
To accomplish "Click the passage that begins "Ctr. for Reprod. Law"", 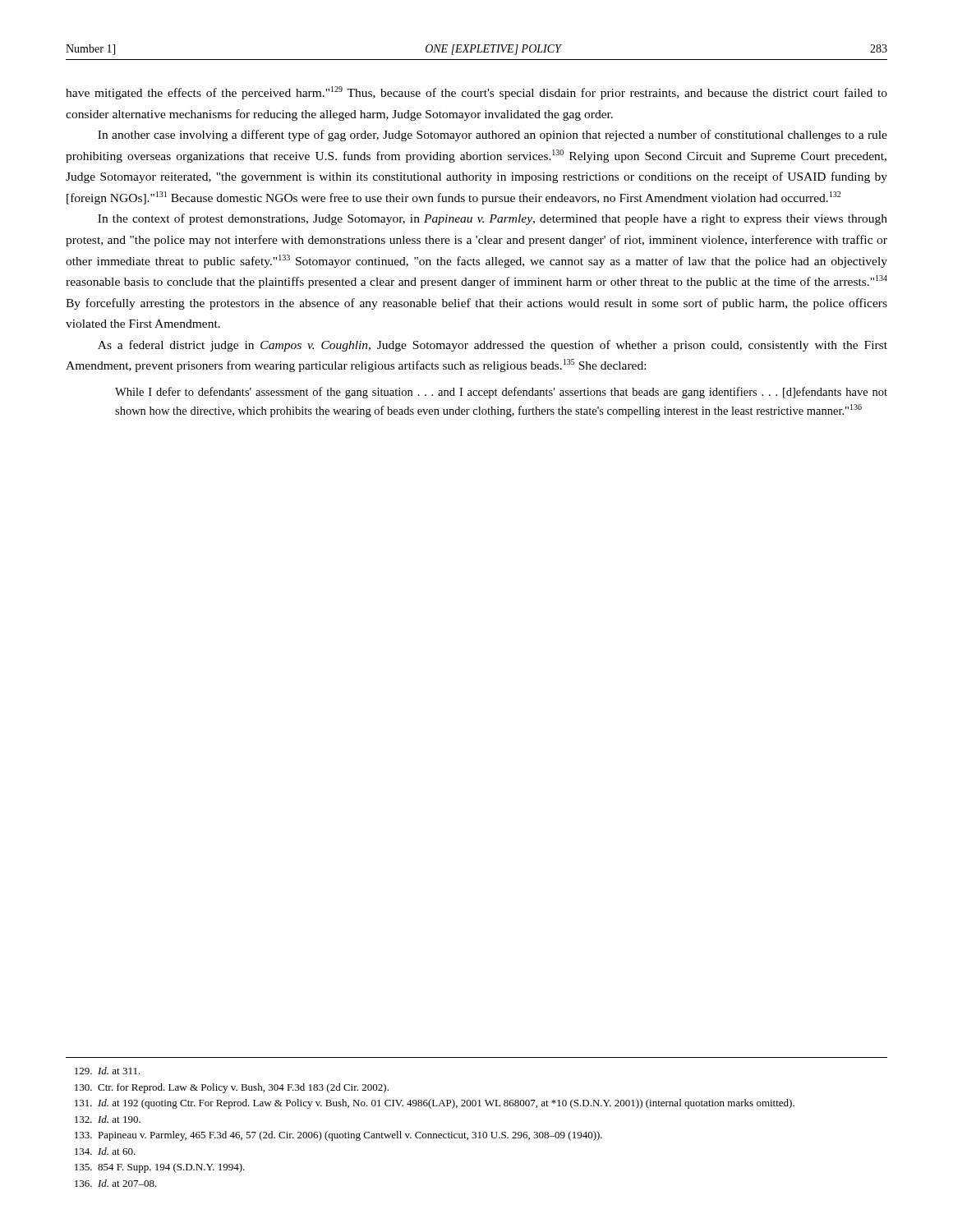I will point(232,1088).
